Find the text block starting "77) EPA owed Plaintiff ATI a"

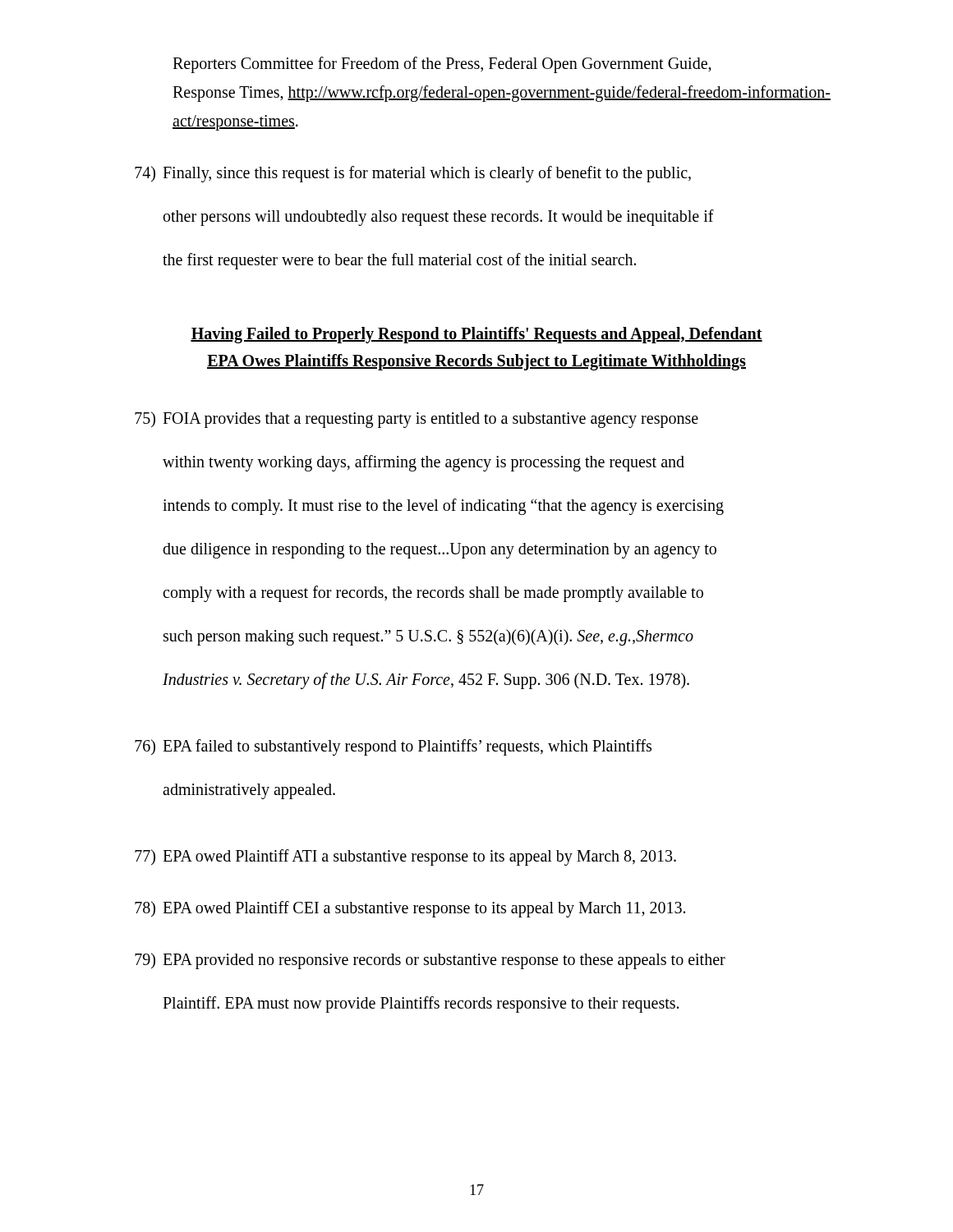coord(476,856)
